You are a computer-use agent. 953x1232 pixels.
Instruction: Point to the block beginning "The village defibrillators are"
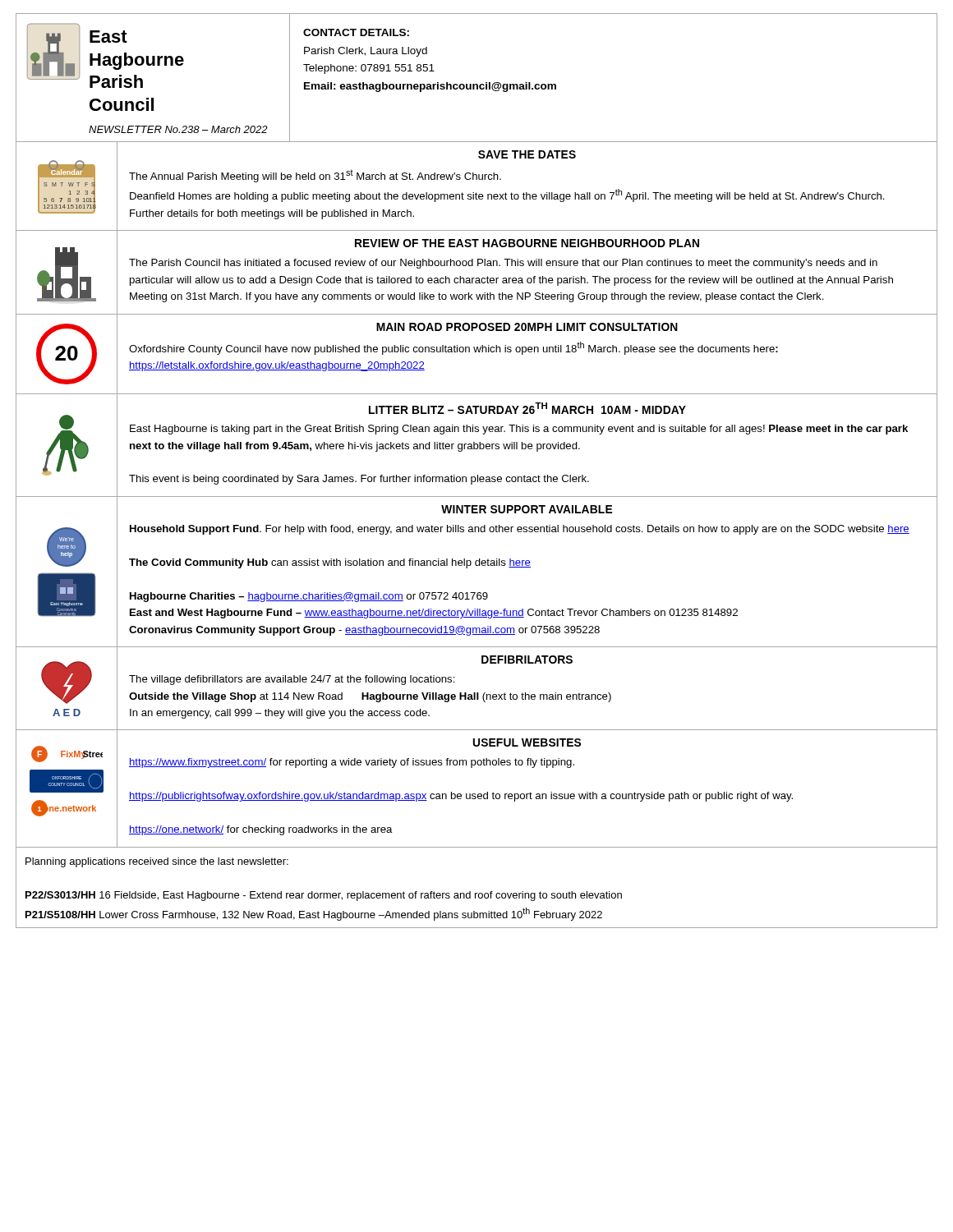tap(370, 696)
